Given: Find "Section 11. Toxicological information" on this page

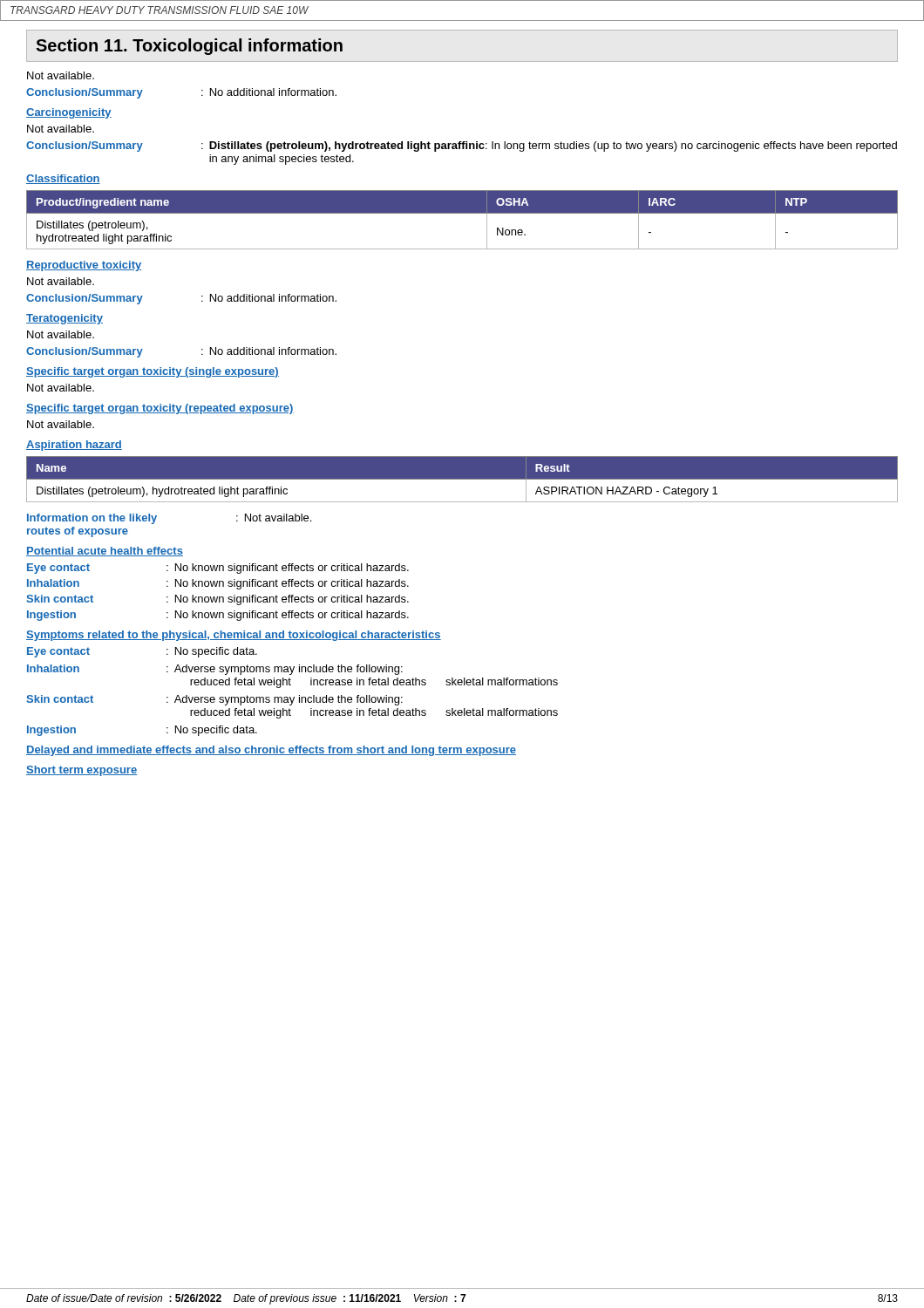Looking at the screenshot, I should pos(190,45).
